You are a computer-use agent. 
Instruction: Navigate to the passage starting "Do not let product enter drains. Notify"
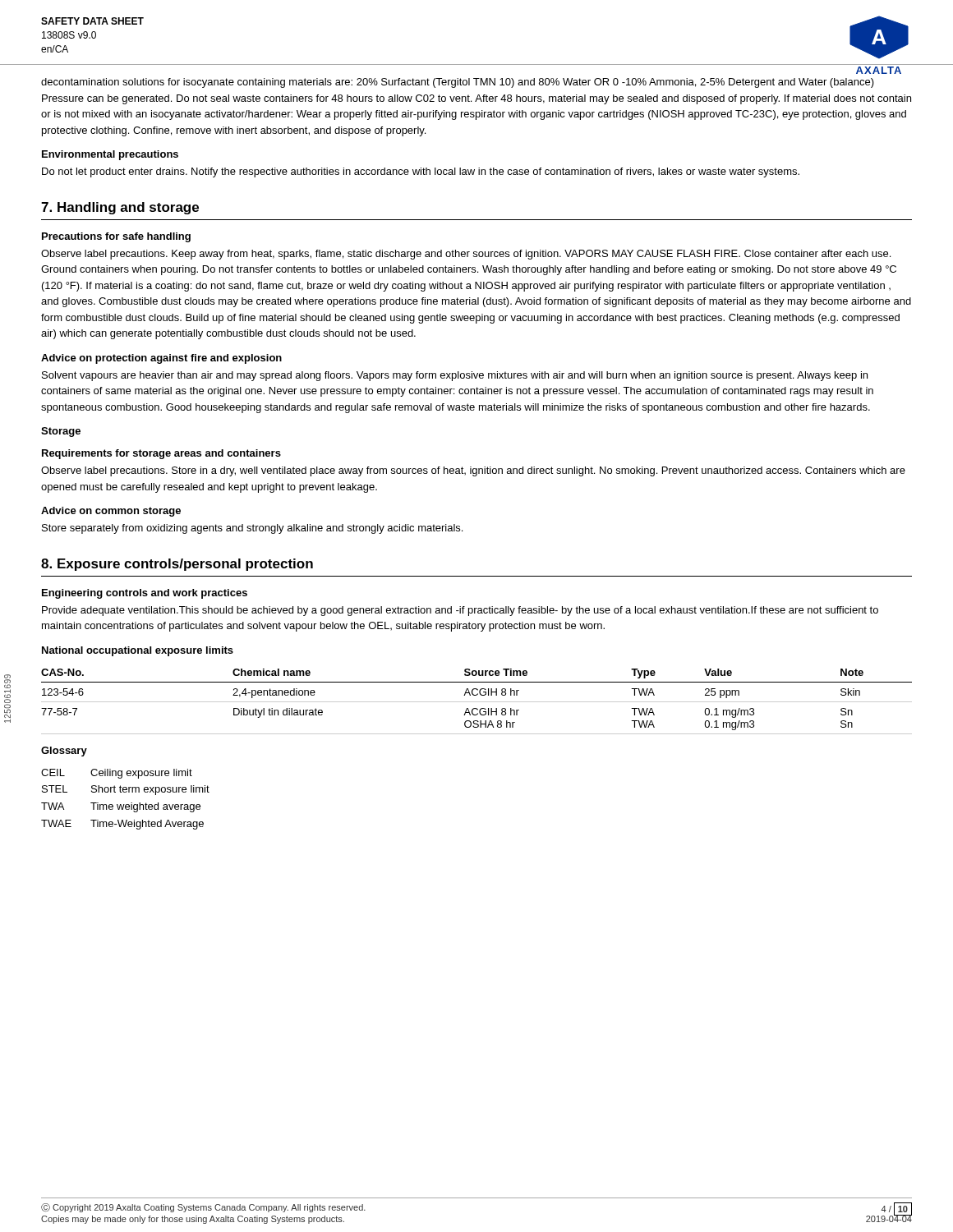click(476, 171)
